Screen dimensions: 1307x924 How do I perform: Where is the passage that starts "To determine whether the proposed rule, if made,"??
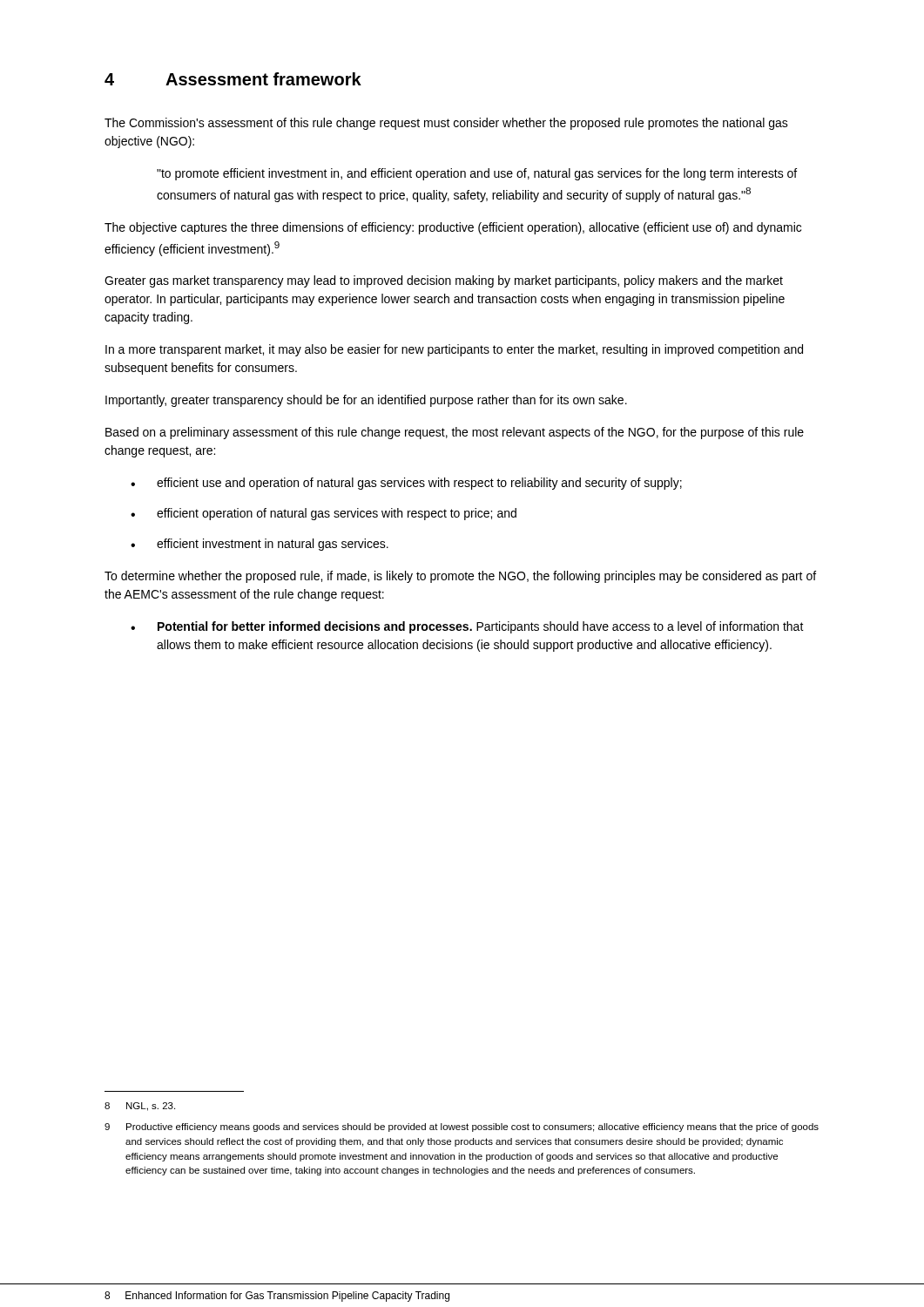pyautogui.click(x=462, y=586)
